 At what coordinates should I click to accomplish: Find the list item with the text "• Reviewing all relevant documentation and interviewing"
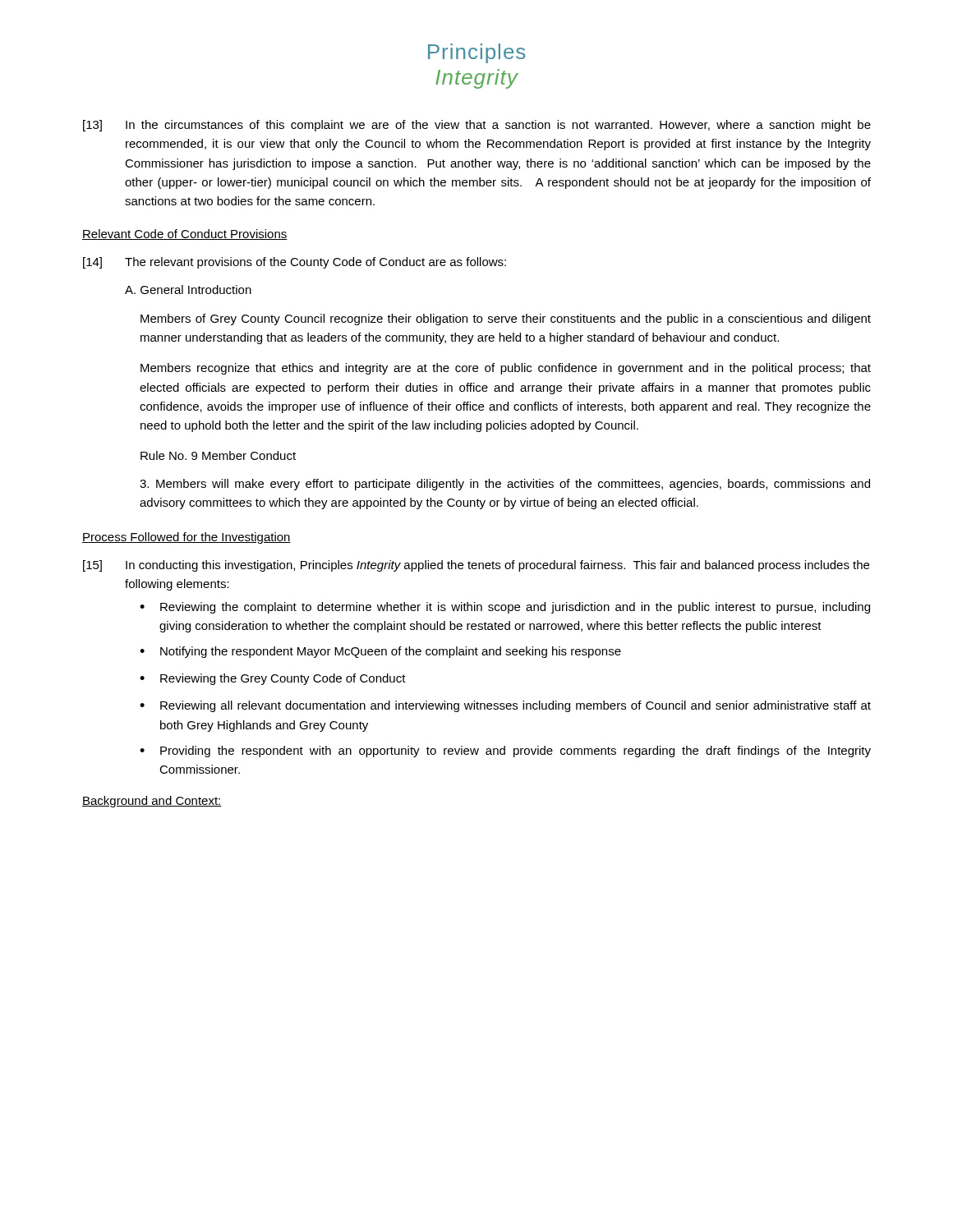point(505,715)
